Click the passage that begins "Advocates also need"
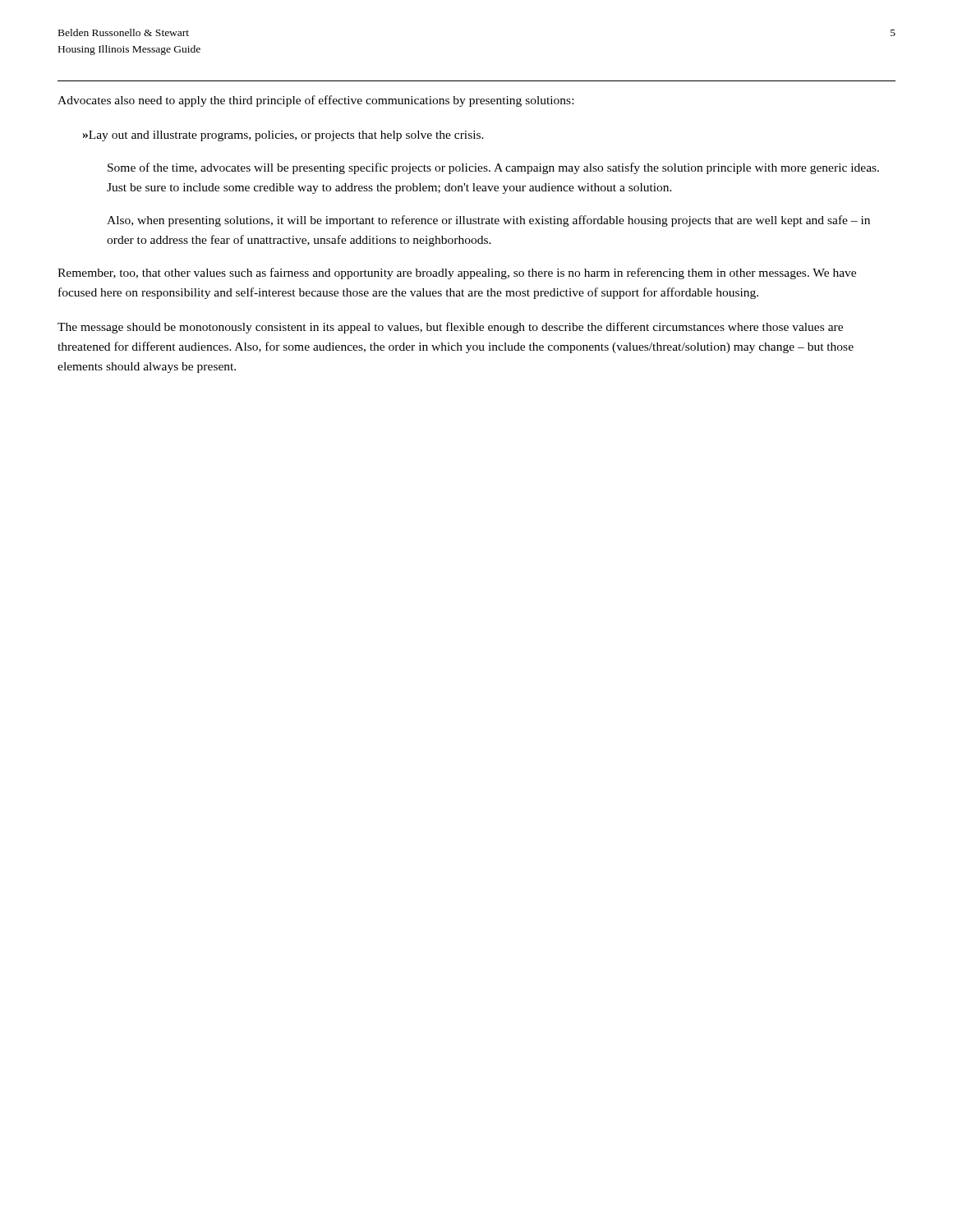Screen dimensions: 1232x953 point(316,100)
